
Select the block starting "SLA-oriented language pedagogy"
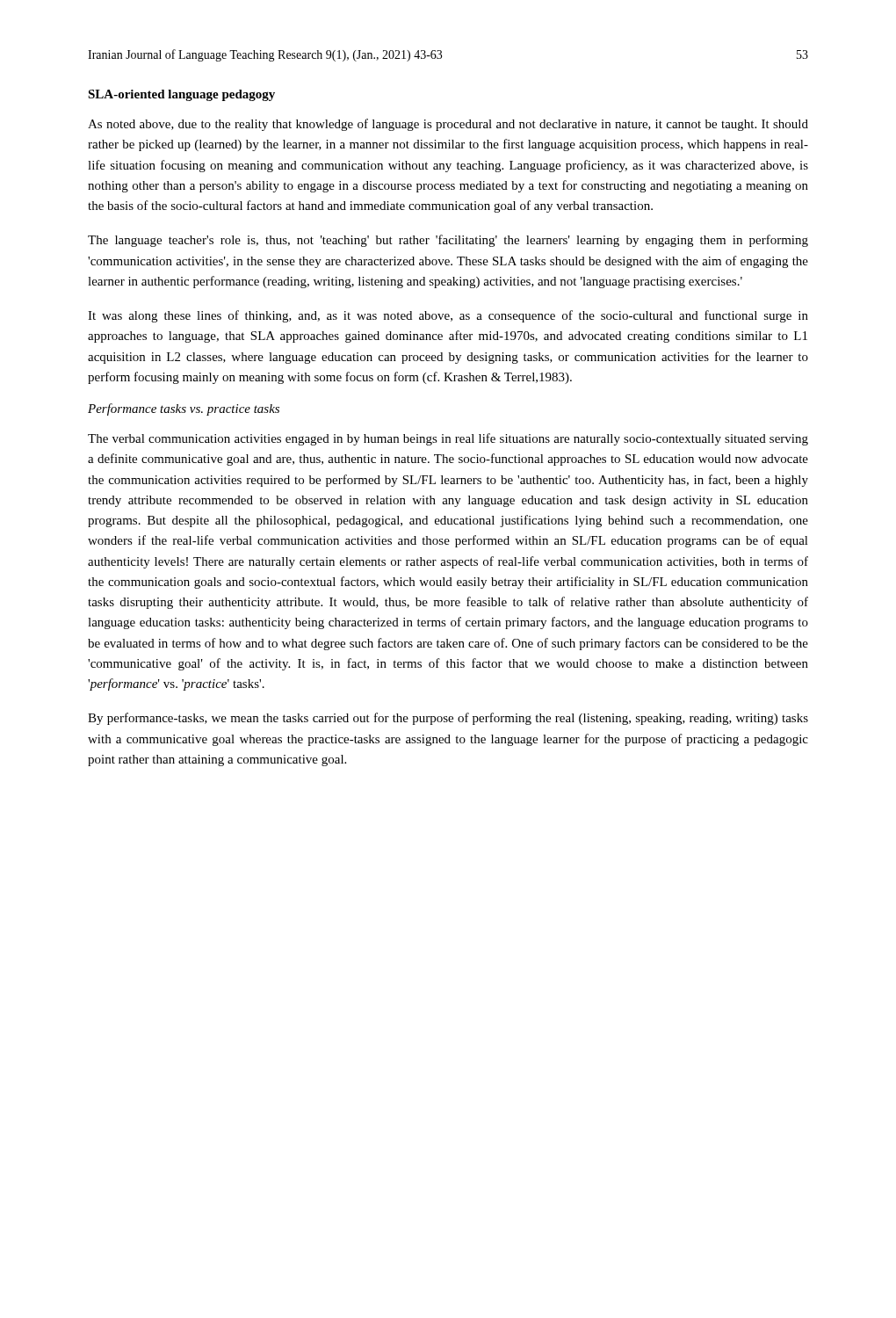(x=182, y=94)
